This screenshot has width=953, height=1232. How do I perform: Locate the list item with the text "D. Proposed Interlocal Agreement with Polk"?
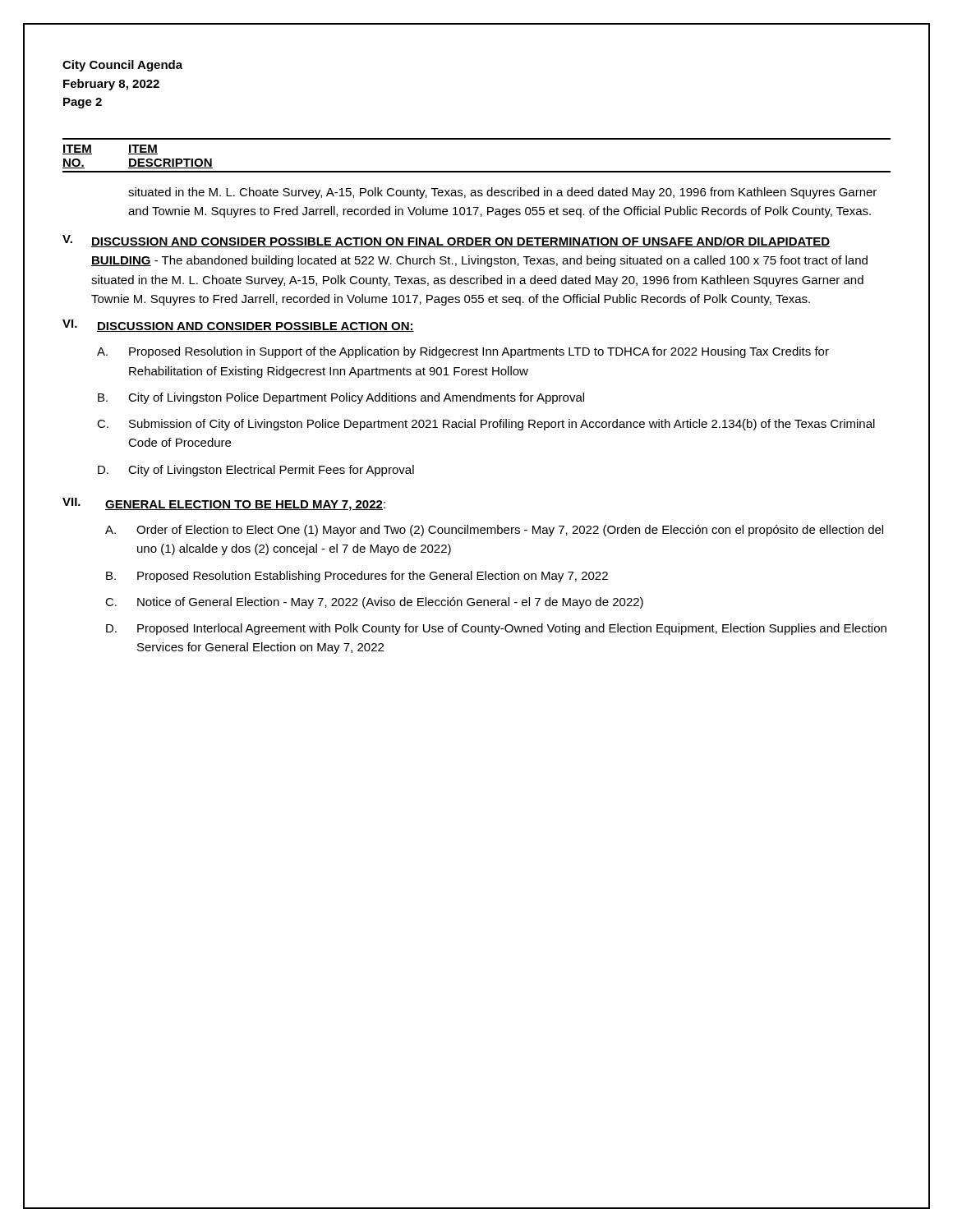click(498, 638)
